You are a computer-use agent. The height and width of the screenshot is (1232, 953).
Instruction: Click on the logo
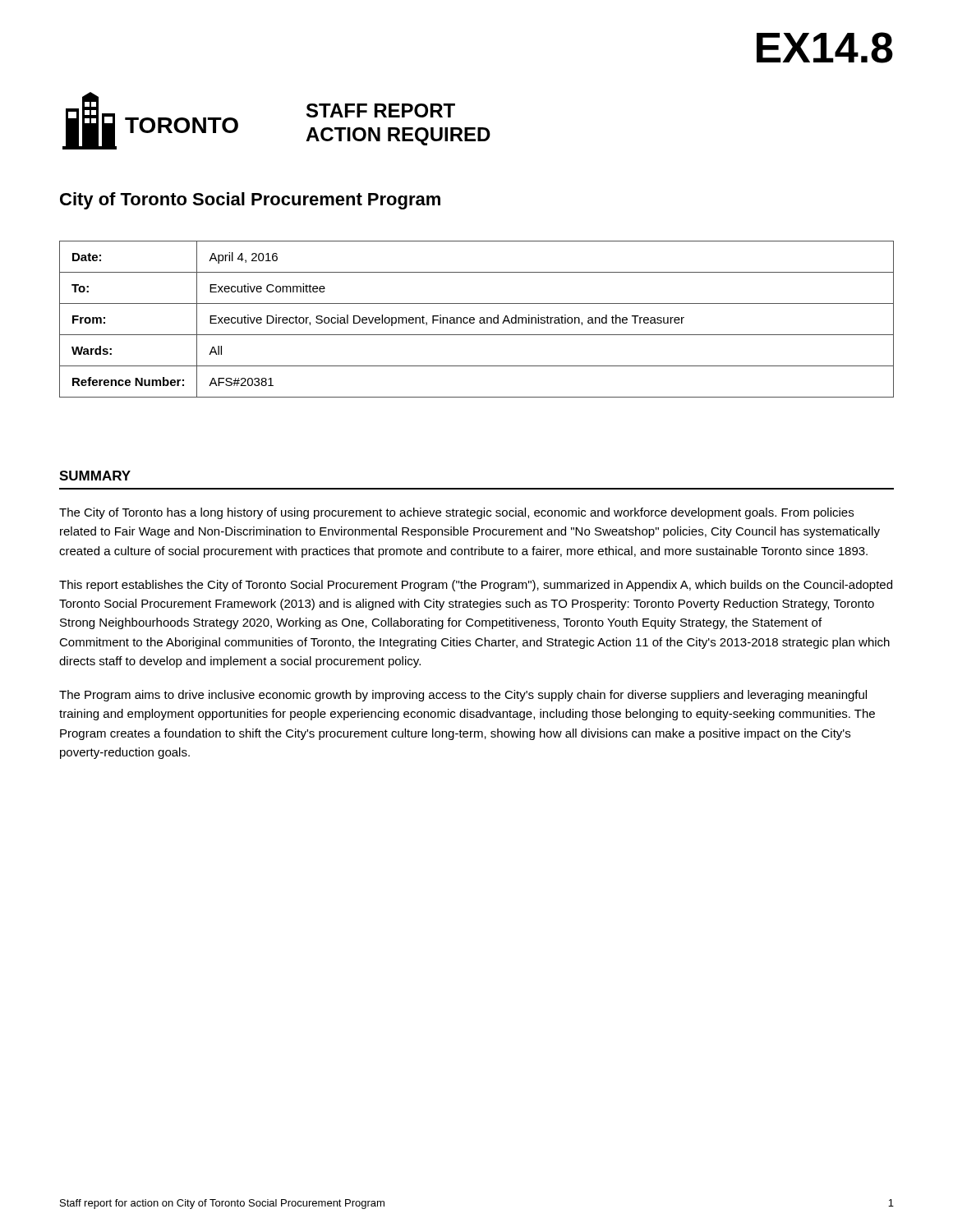click(x=150, y=123)
